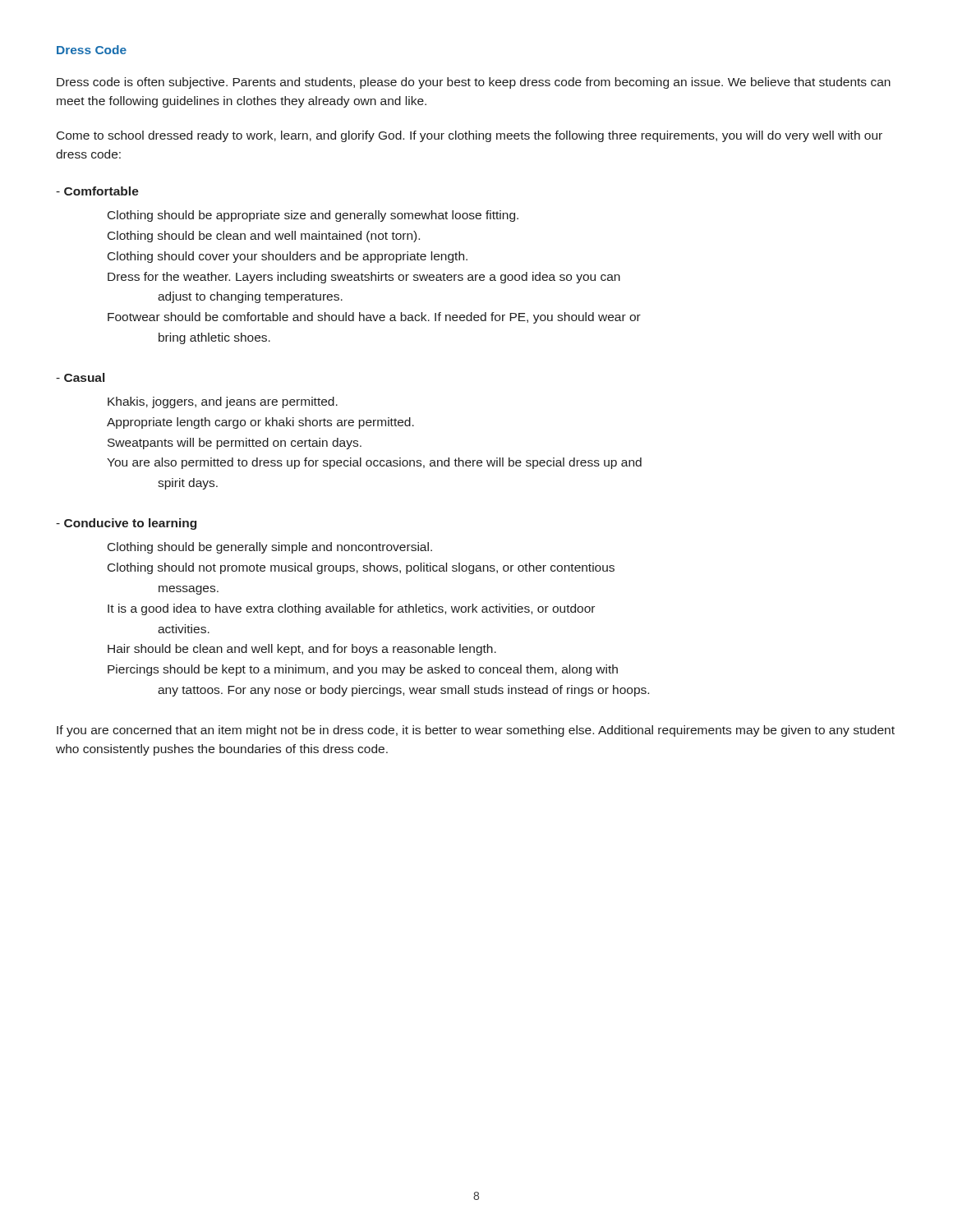Viewport: 953px width, 1232px height.
Task: Find the list item with the text "Clothing should cover your shoulders and be appropriate"
Action: (x=288, y=256)
